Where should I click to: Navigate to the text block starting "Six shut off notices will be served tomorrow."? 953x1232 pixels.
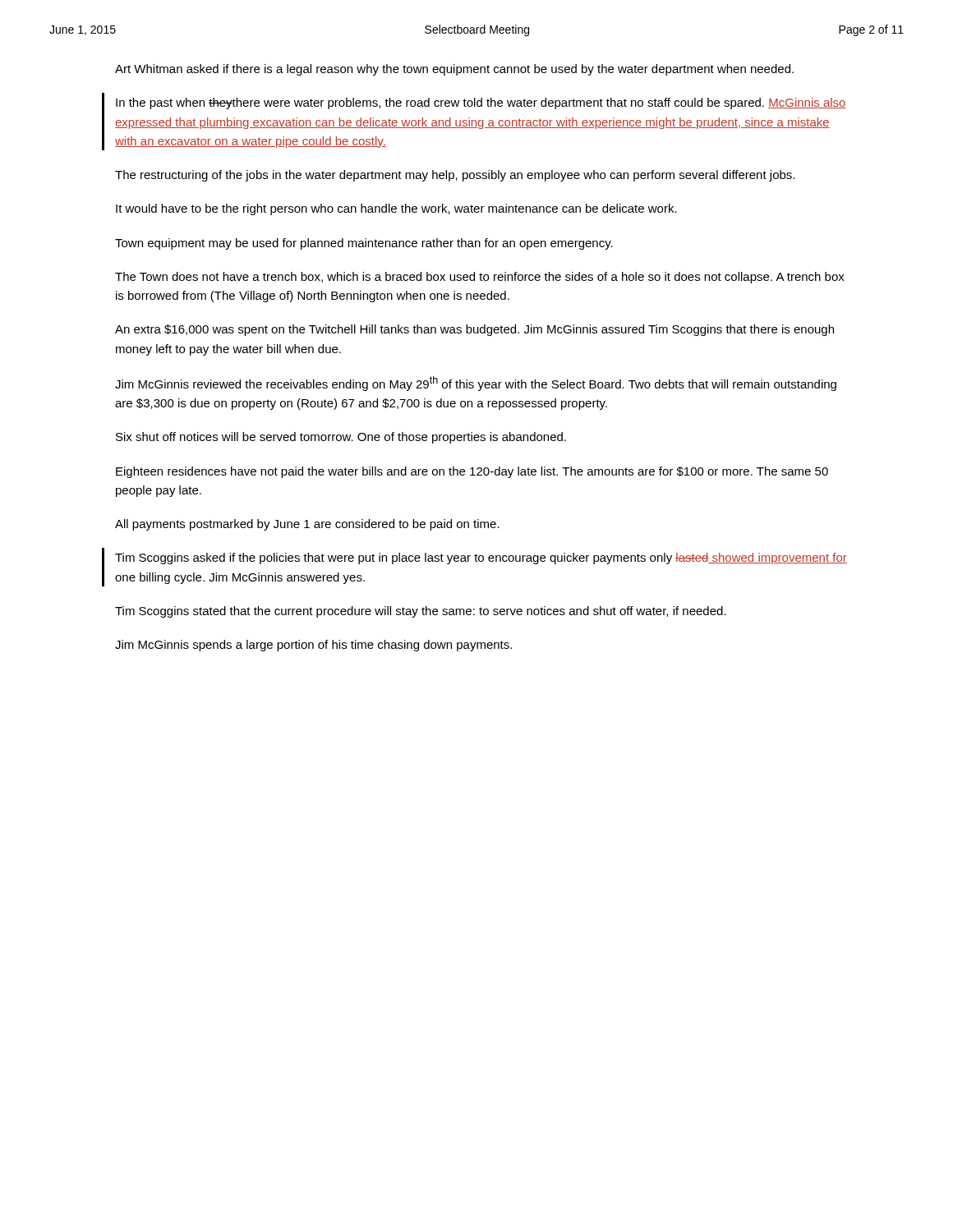click(x=341, y=437)
